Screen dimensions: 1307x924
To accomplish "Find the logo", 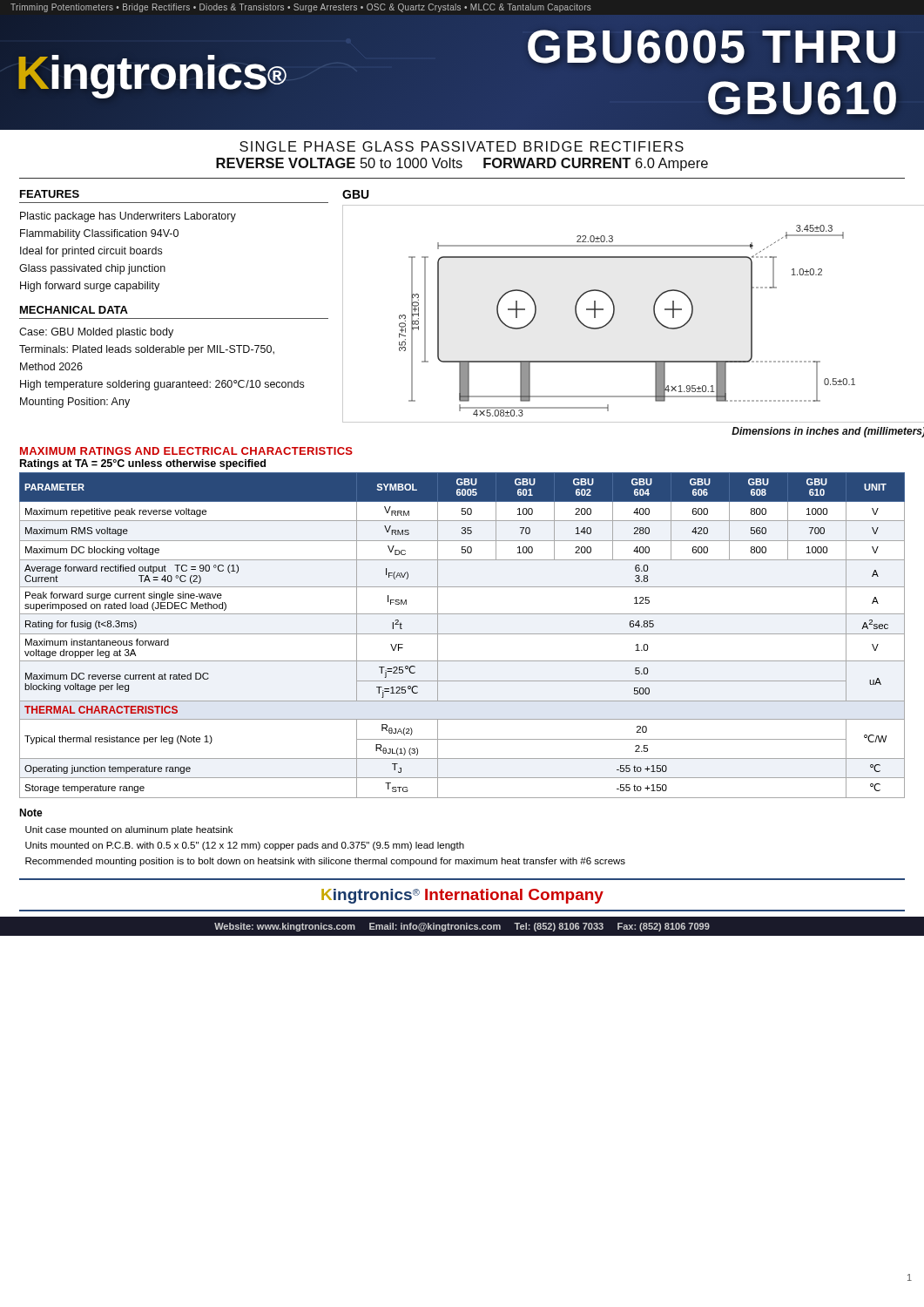I will tap(462, 72).
